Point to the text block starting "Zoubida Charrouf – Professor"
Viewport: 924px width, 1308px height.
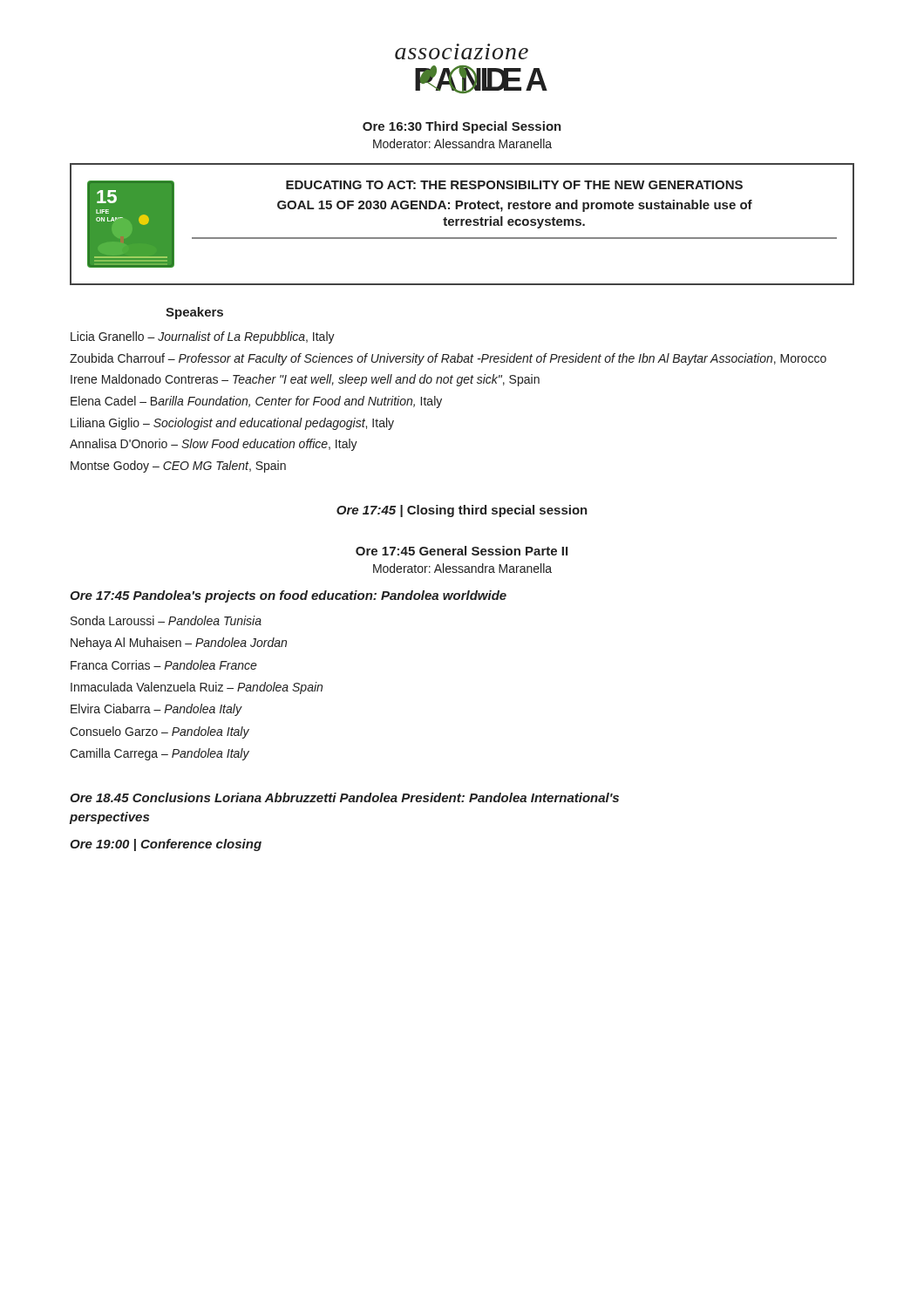click(448, 358)
